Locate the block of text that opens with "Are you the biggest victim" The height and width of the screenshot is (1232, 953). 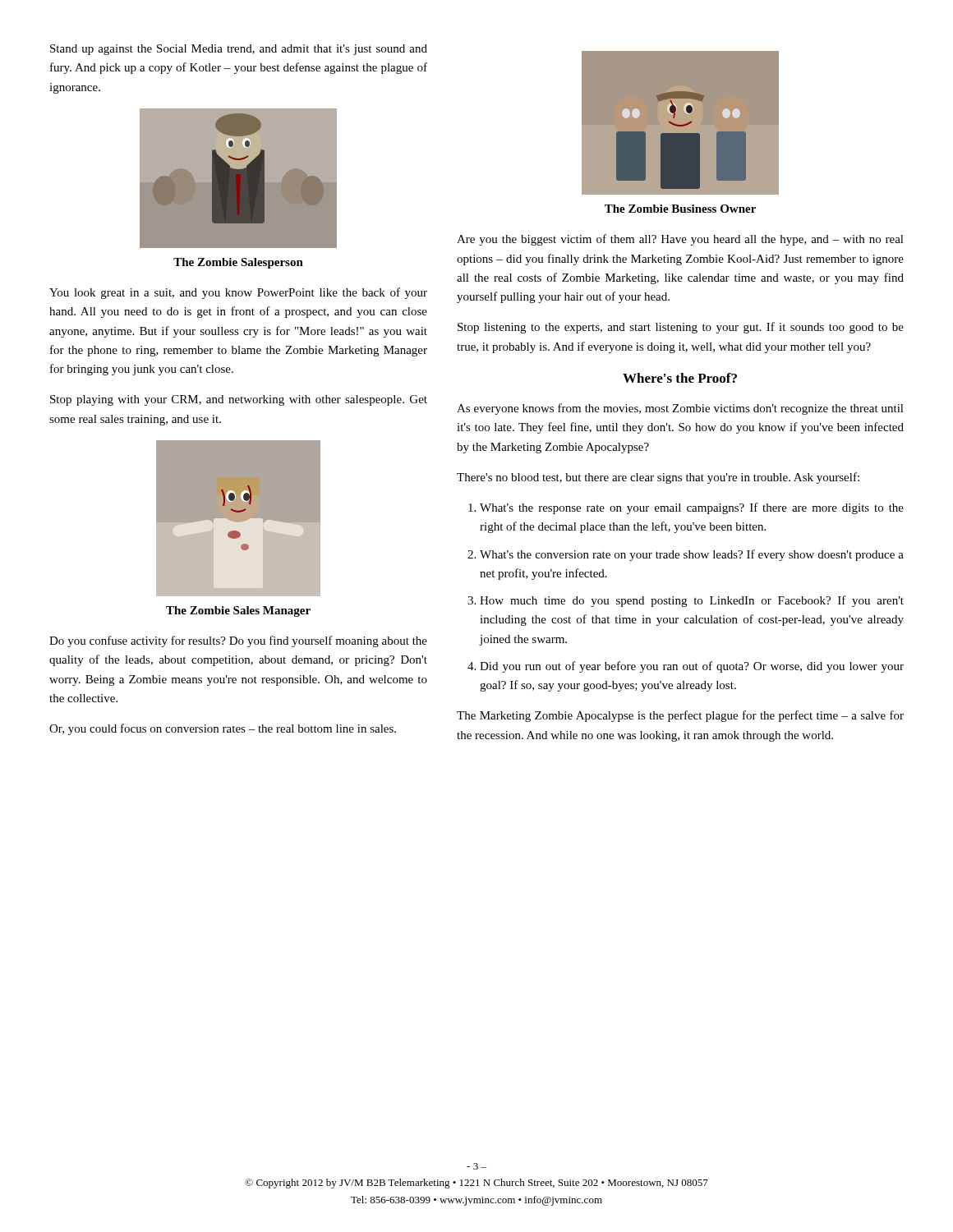click(x=680, y=268)
